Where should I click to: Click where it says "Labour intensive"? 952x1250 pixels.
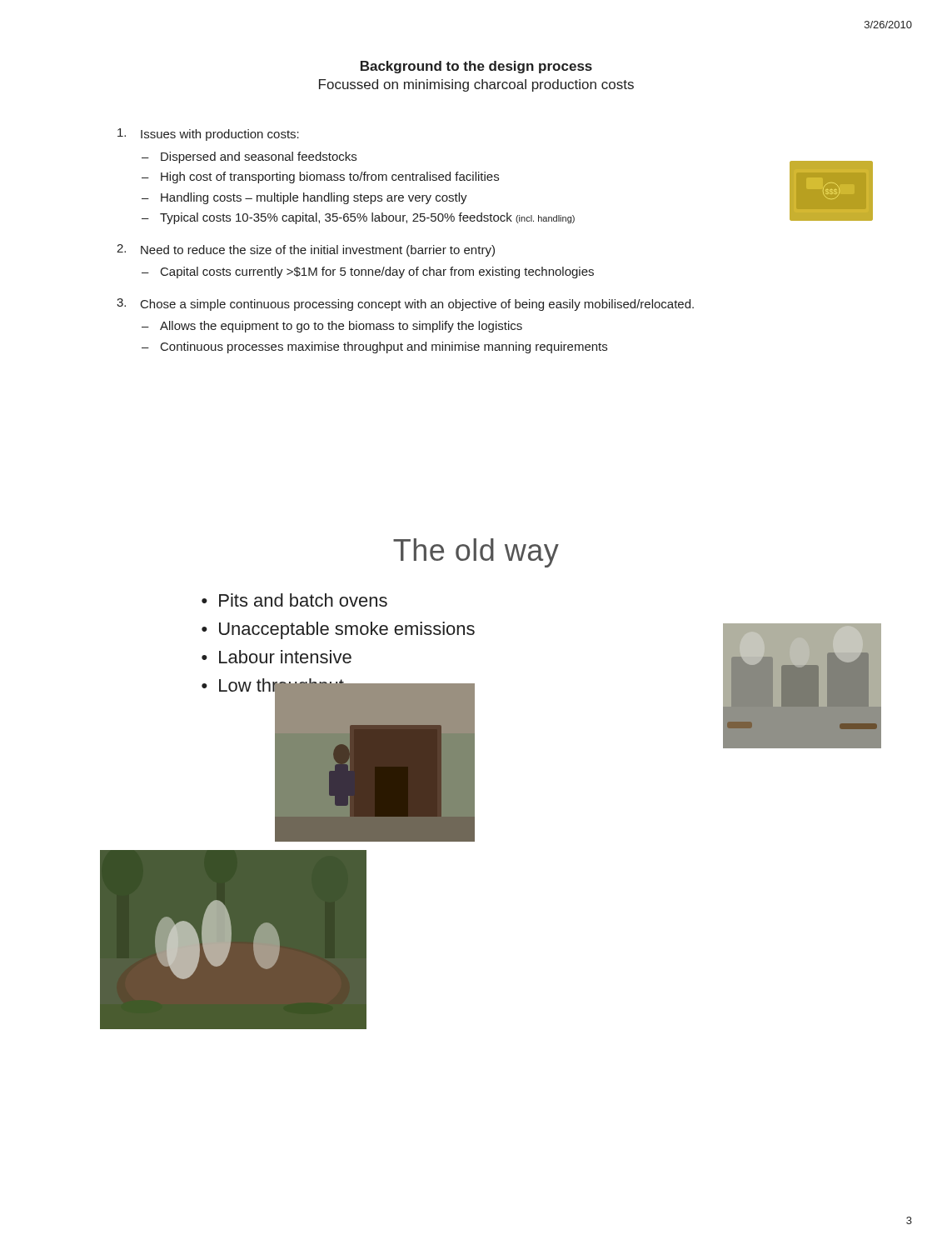click(x=285, y=657)
